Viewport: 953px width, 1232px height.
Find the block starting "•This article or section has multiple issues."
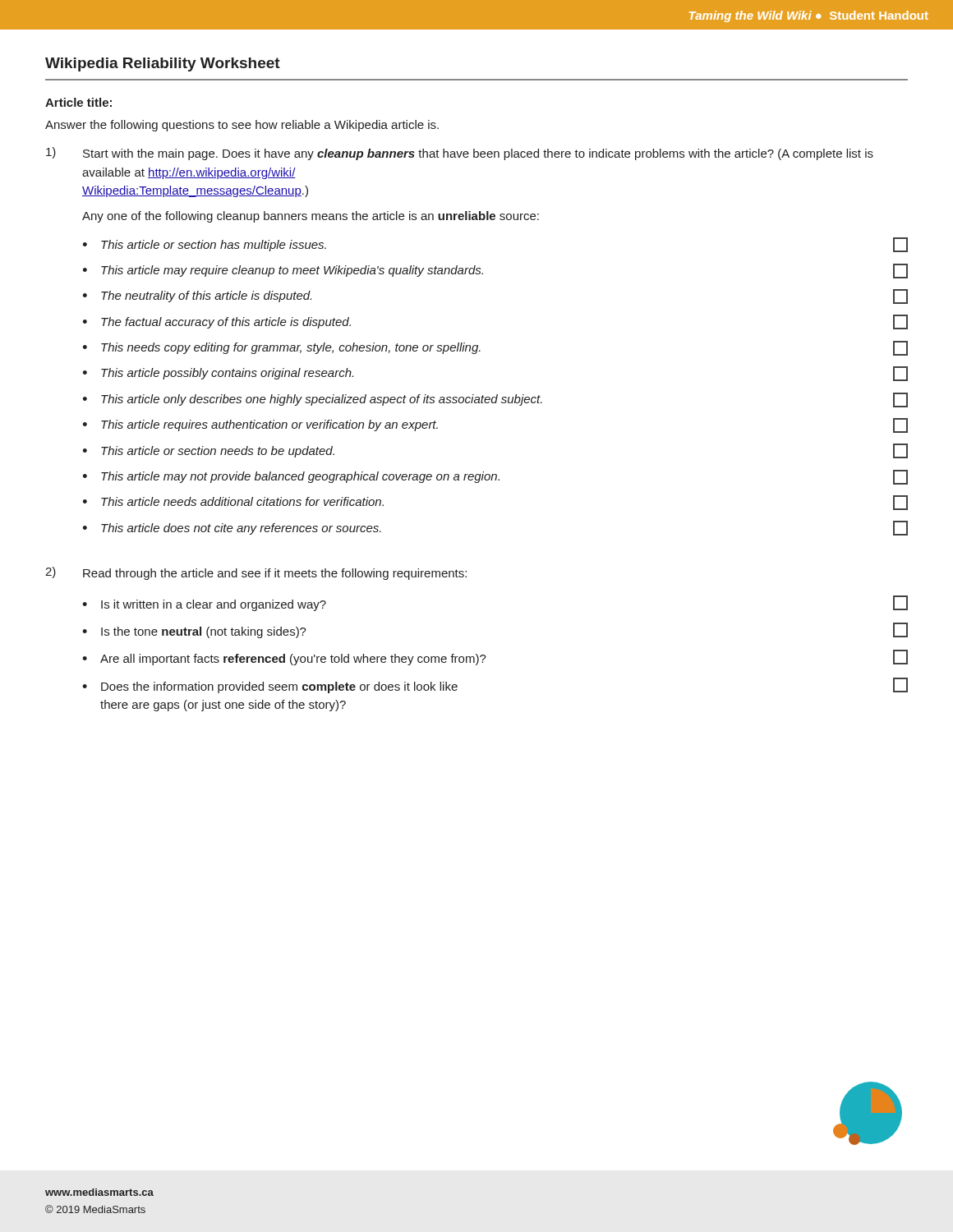tap(206, 244)
